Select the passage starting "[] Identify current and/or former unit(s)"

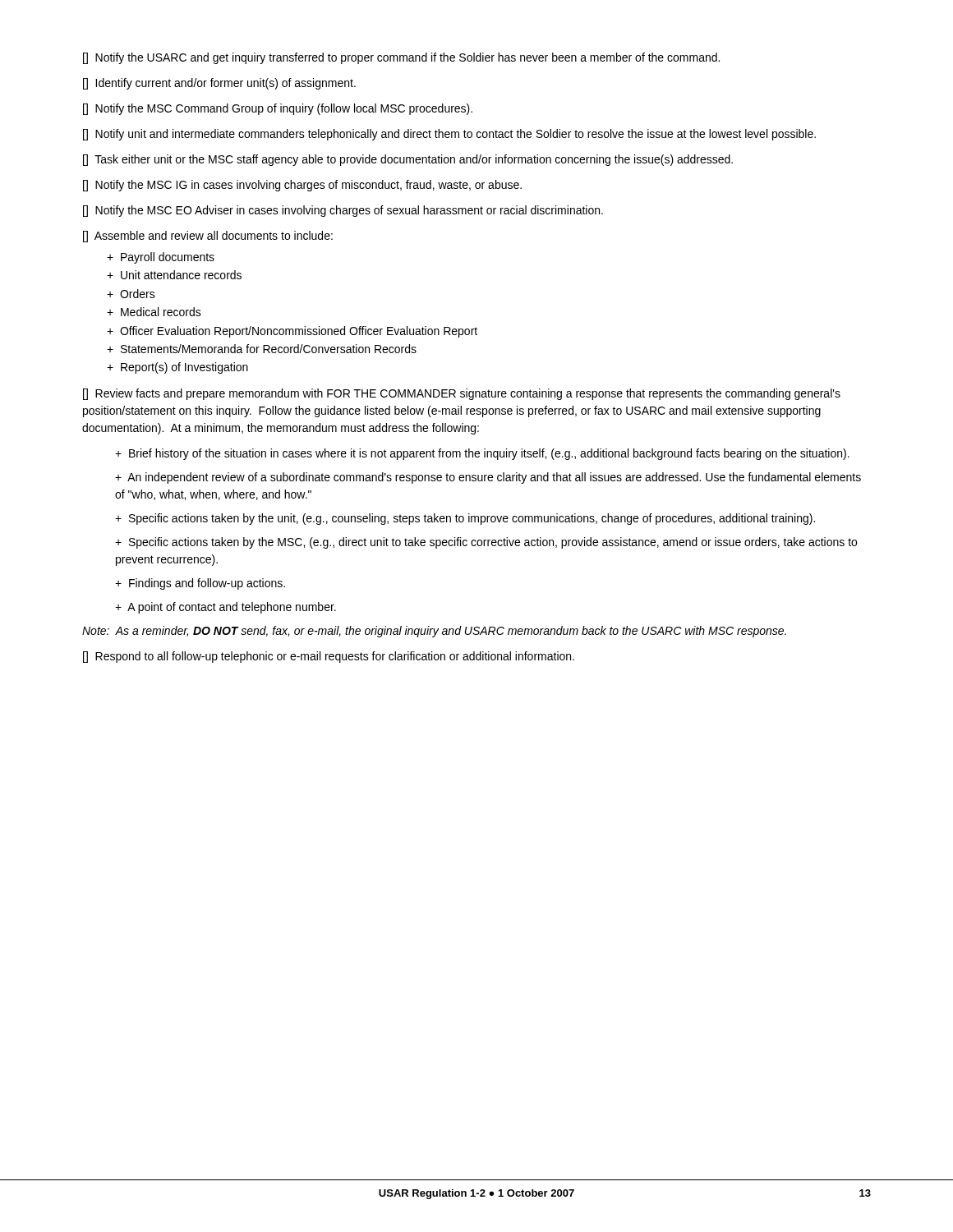coord(219,83)
